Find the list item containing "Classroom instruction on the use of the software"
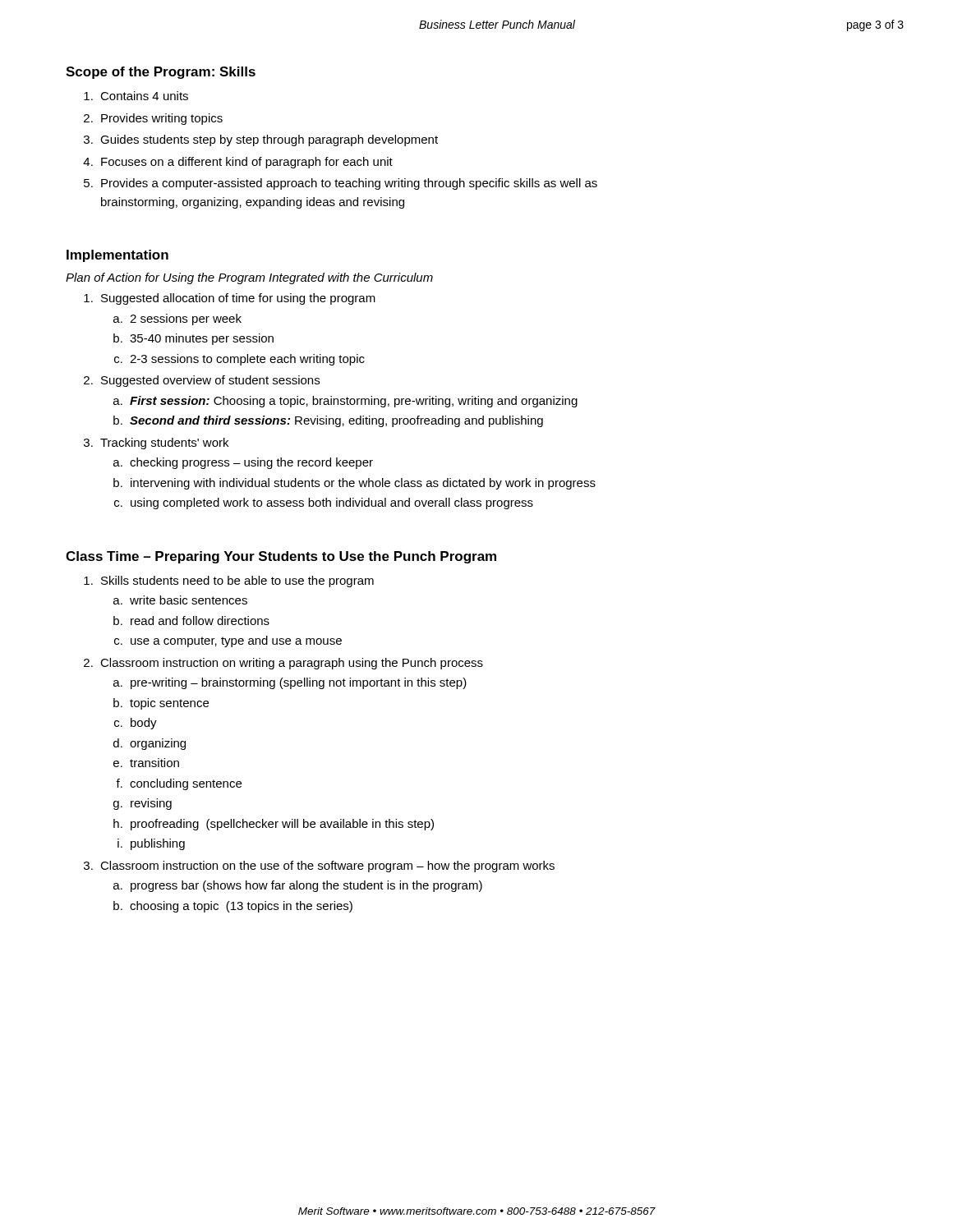 (x=327, y=867)
